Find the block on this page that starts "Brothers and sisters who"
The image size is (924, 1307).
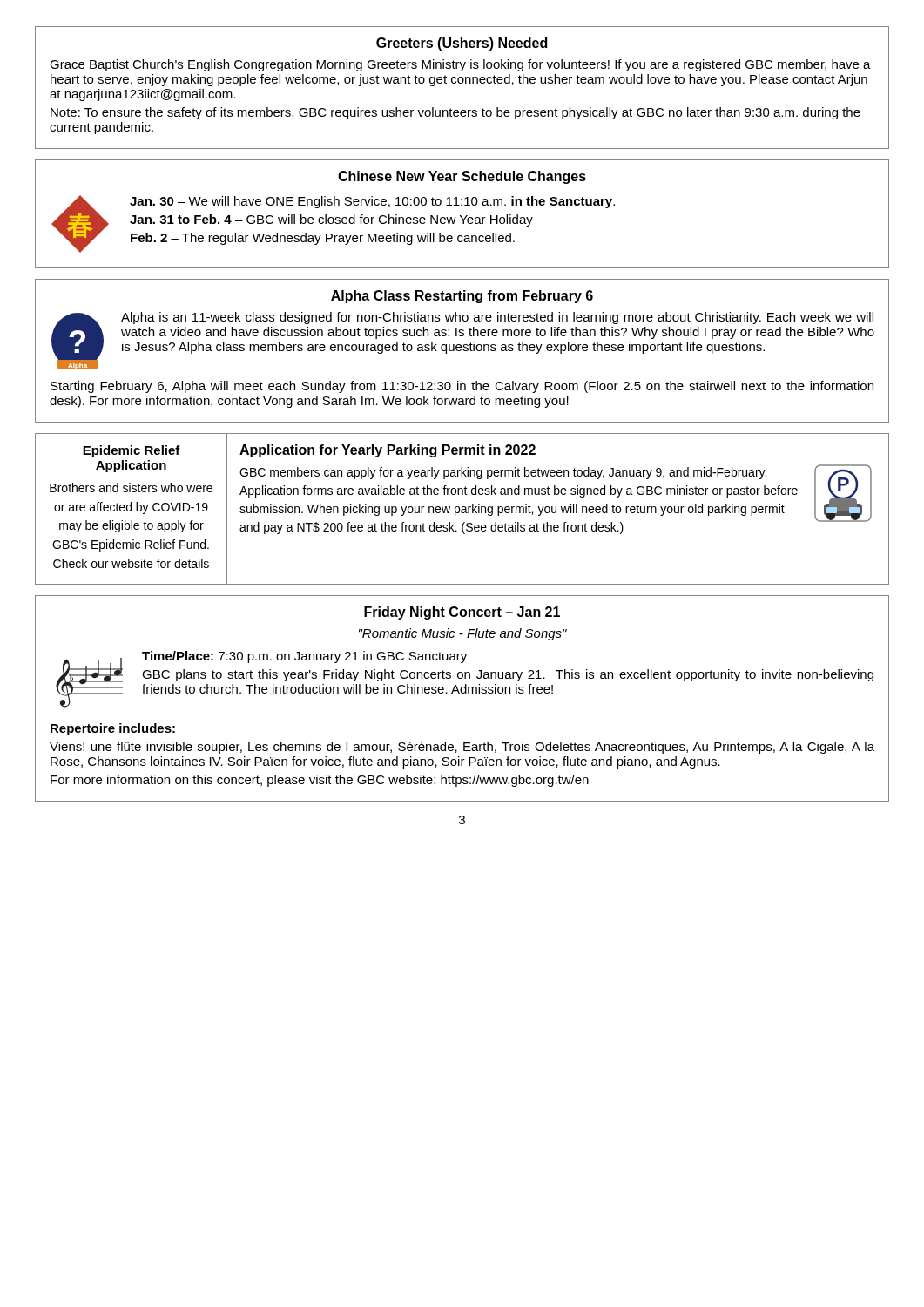(x=131, y=526)
